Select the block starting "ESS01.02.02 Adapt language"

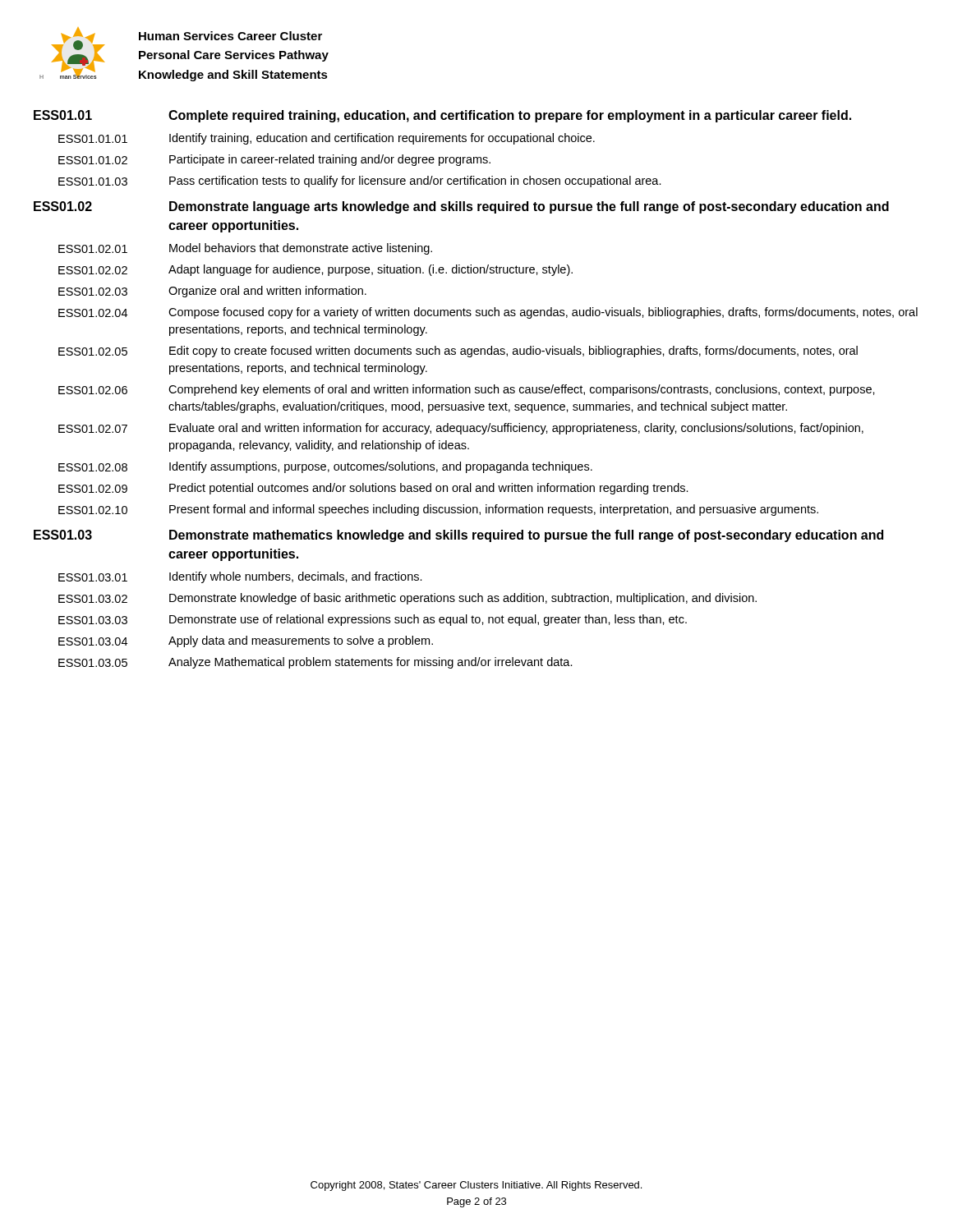476,270
